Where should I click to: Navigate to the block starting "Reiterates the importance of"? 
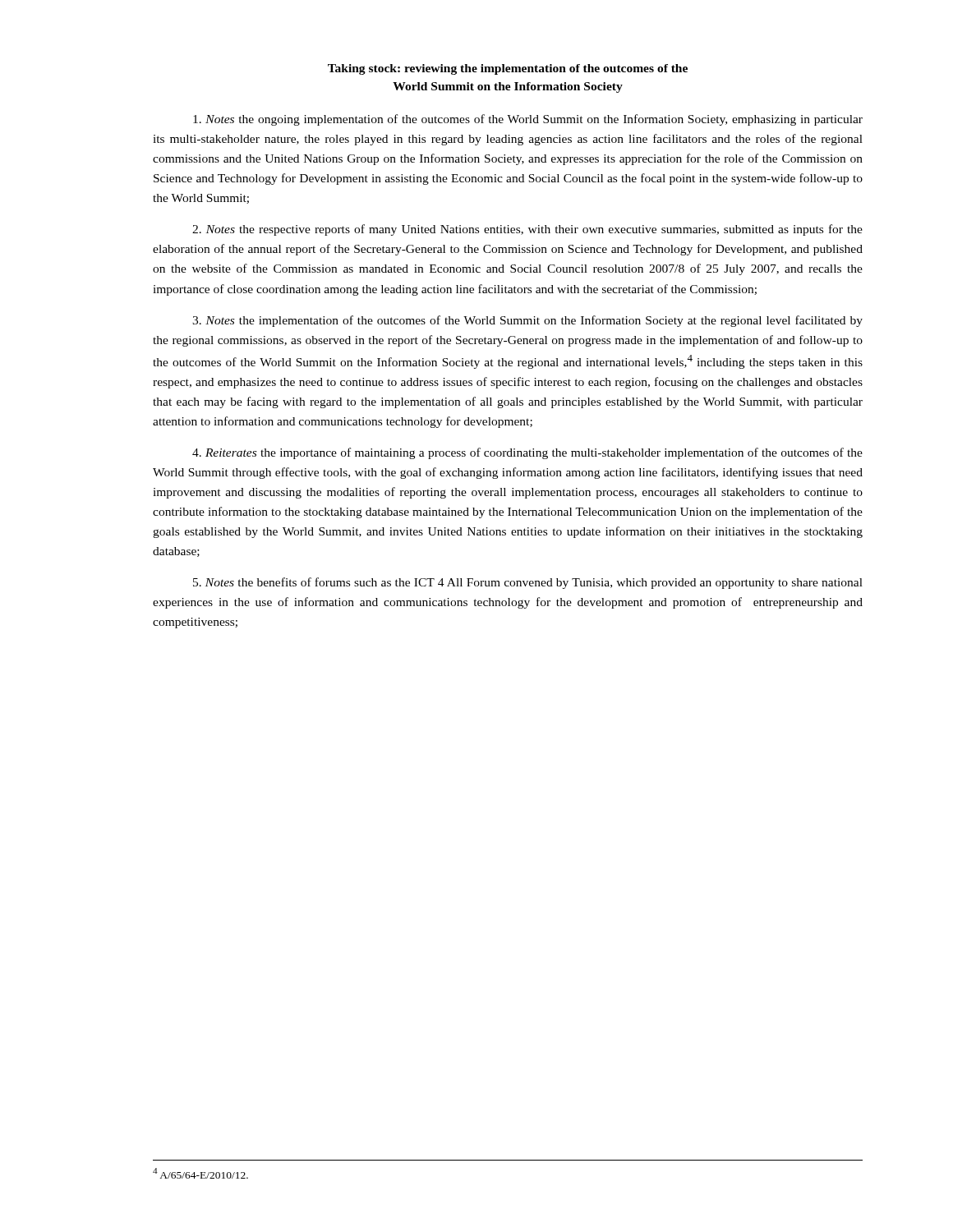[508, 501]
